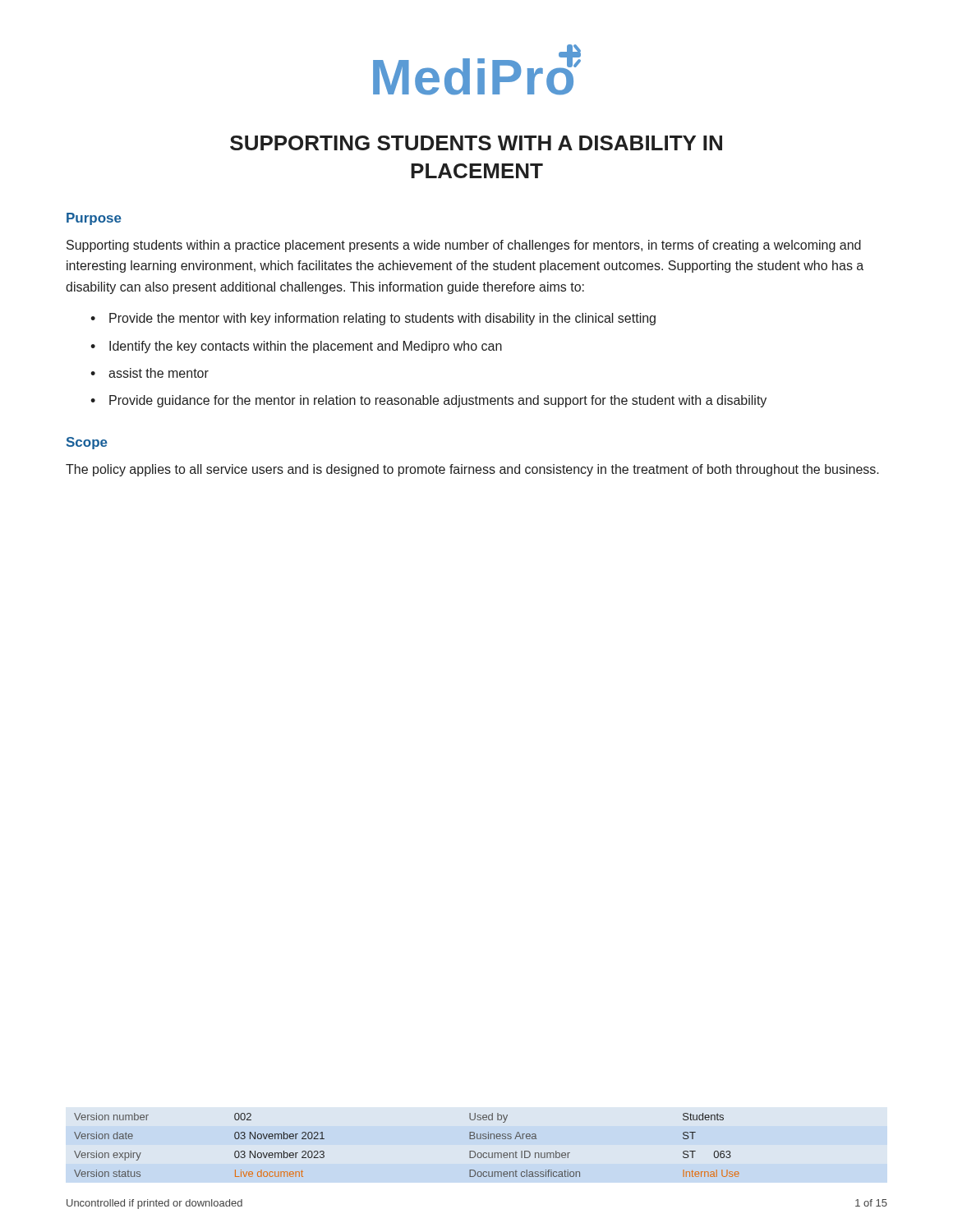Click on the logo

tap(476, 76)
